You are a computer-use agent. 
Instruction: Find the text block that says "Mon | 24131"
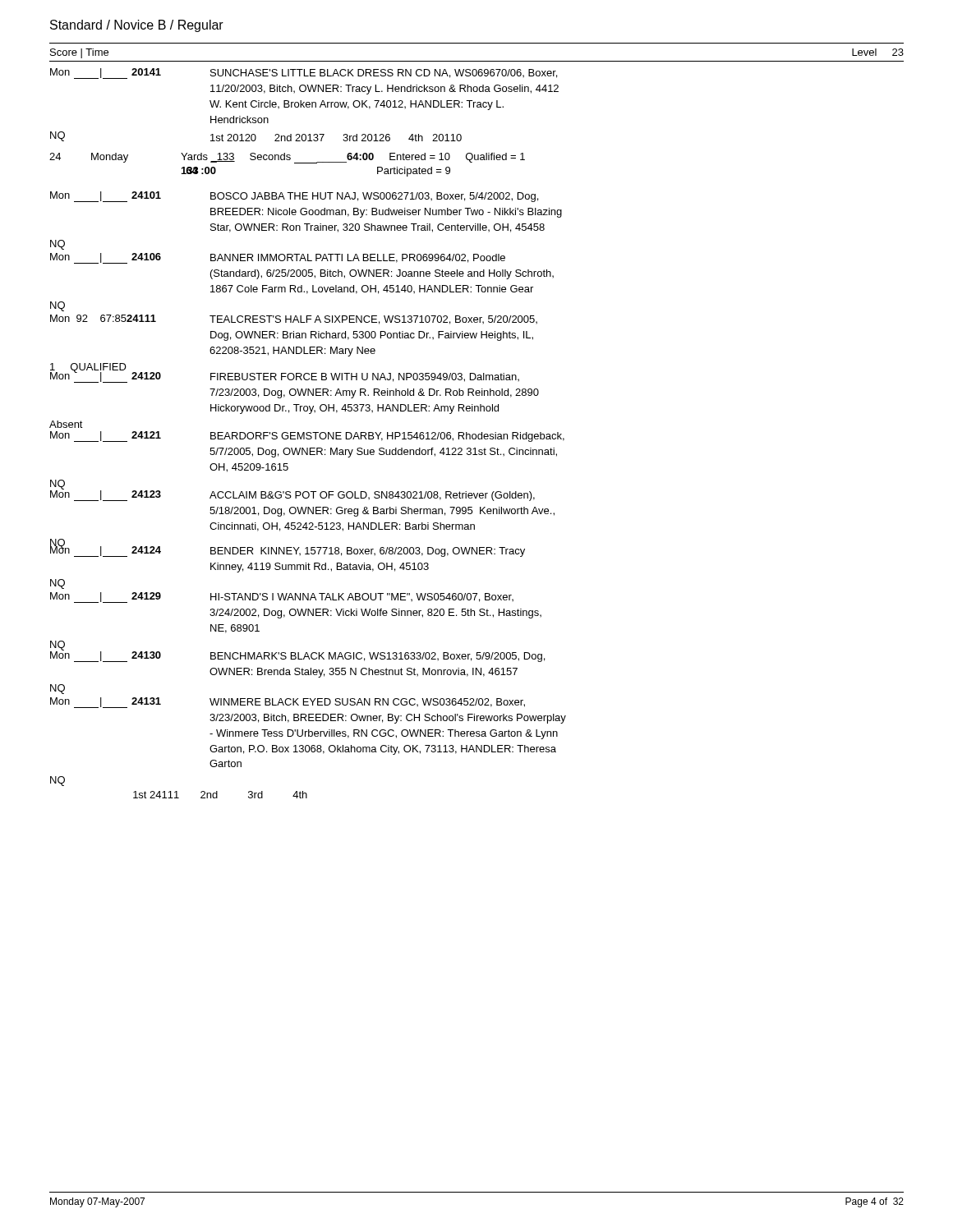coord(476,740)
